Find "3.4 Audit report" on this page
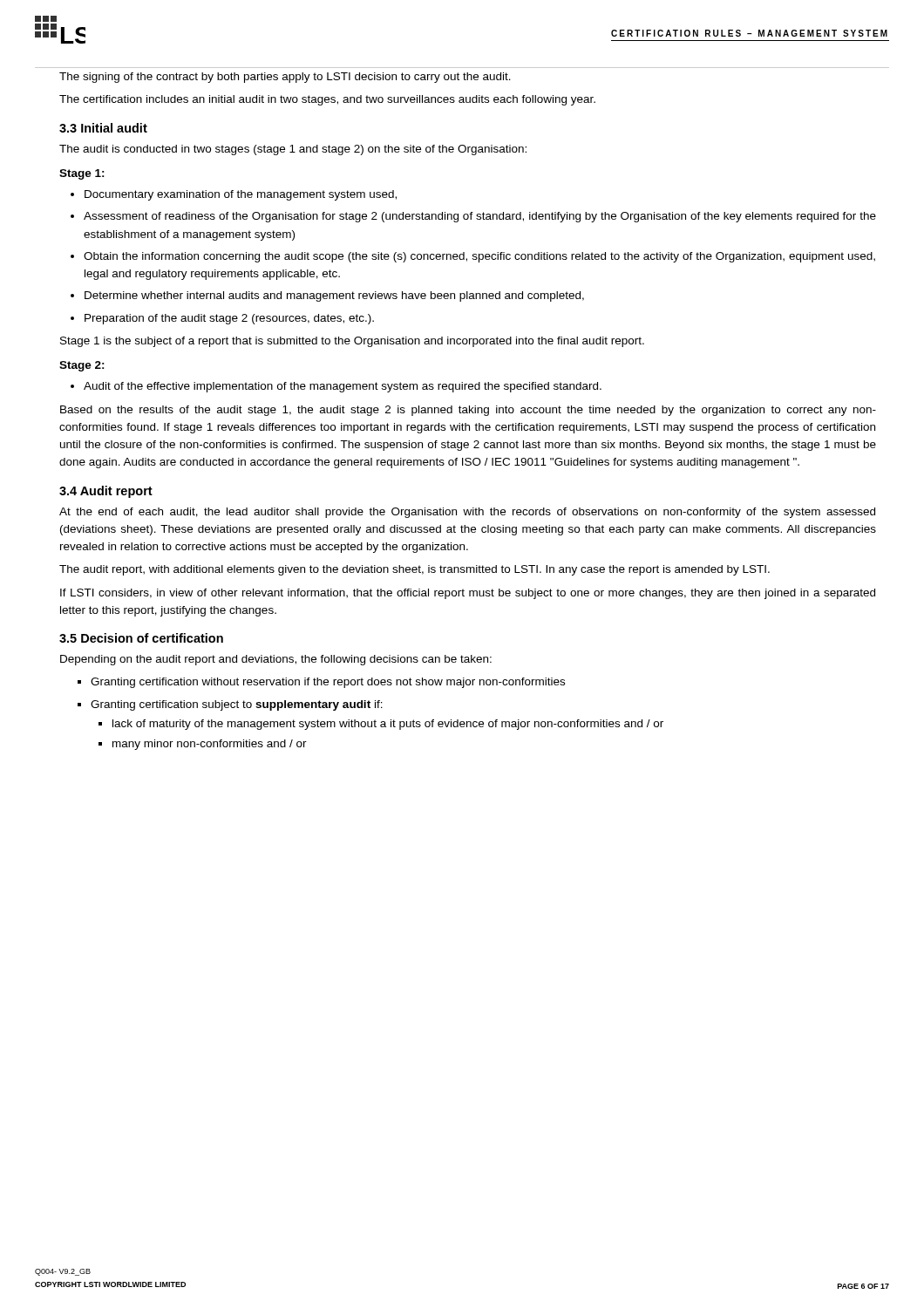The image size is (924, 1308). pos(106,490)
